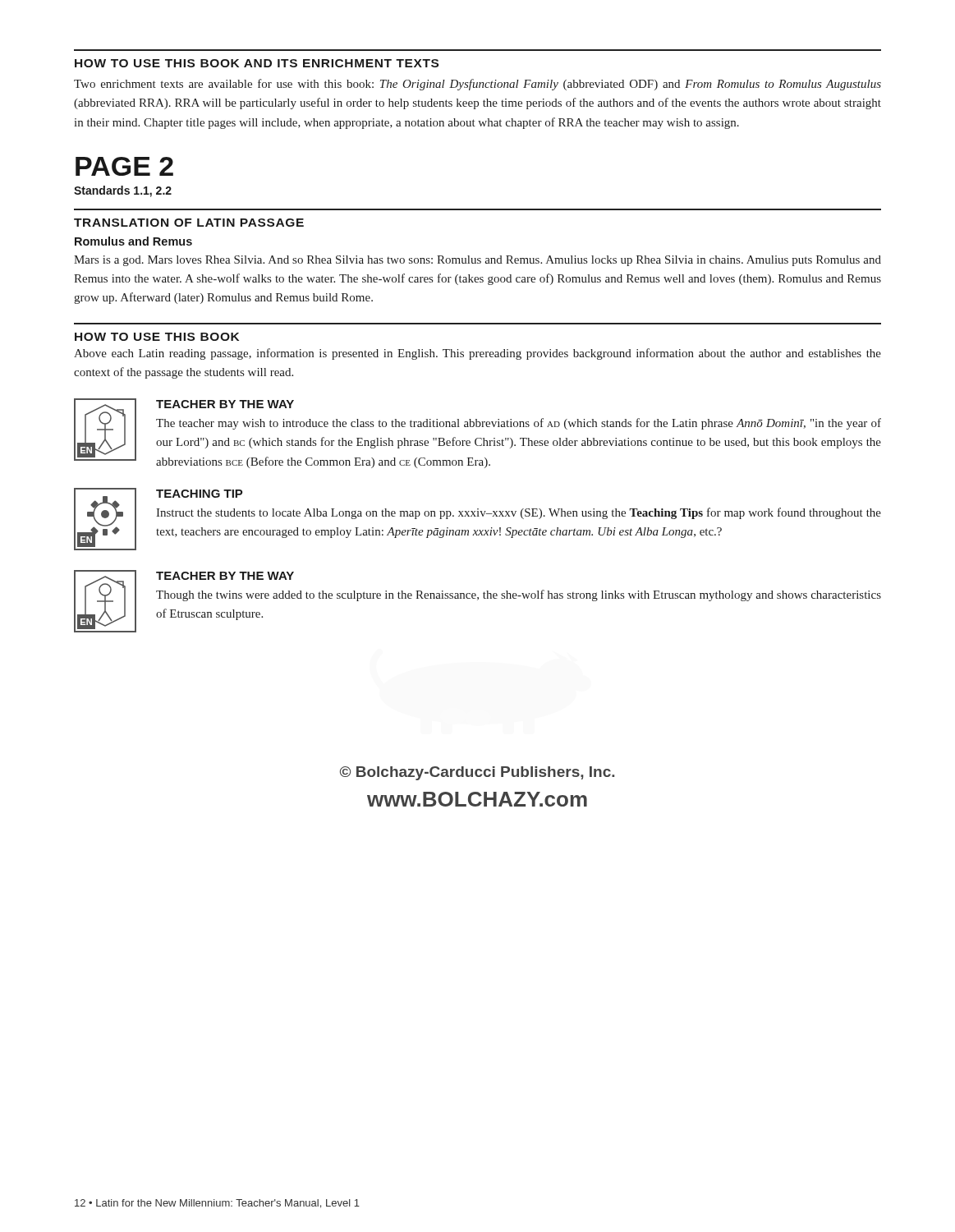Find the block on this page that starts "The teacher may wish to"
The height and width of the screenshot is (1232, 955).
519,442
